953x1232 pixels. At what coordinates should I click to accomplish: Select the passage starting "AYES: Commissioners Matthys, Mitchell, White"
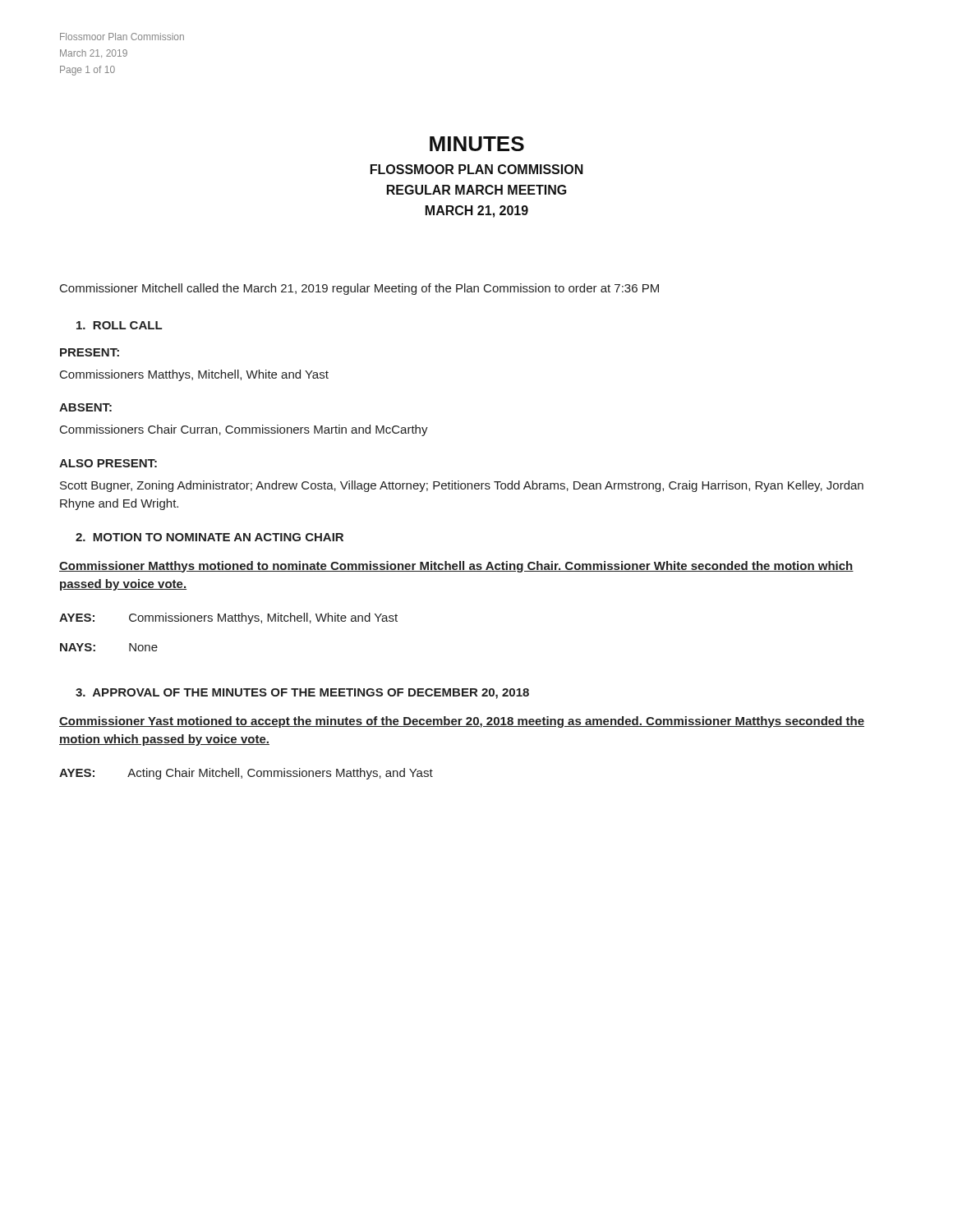(228, 617)
